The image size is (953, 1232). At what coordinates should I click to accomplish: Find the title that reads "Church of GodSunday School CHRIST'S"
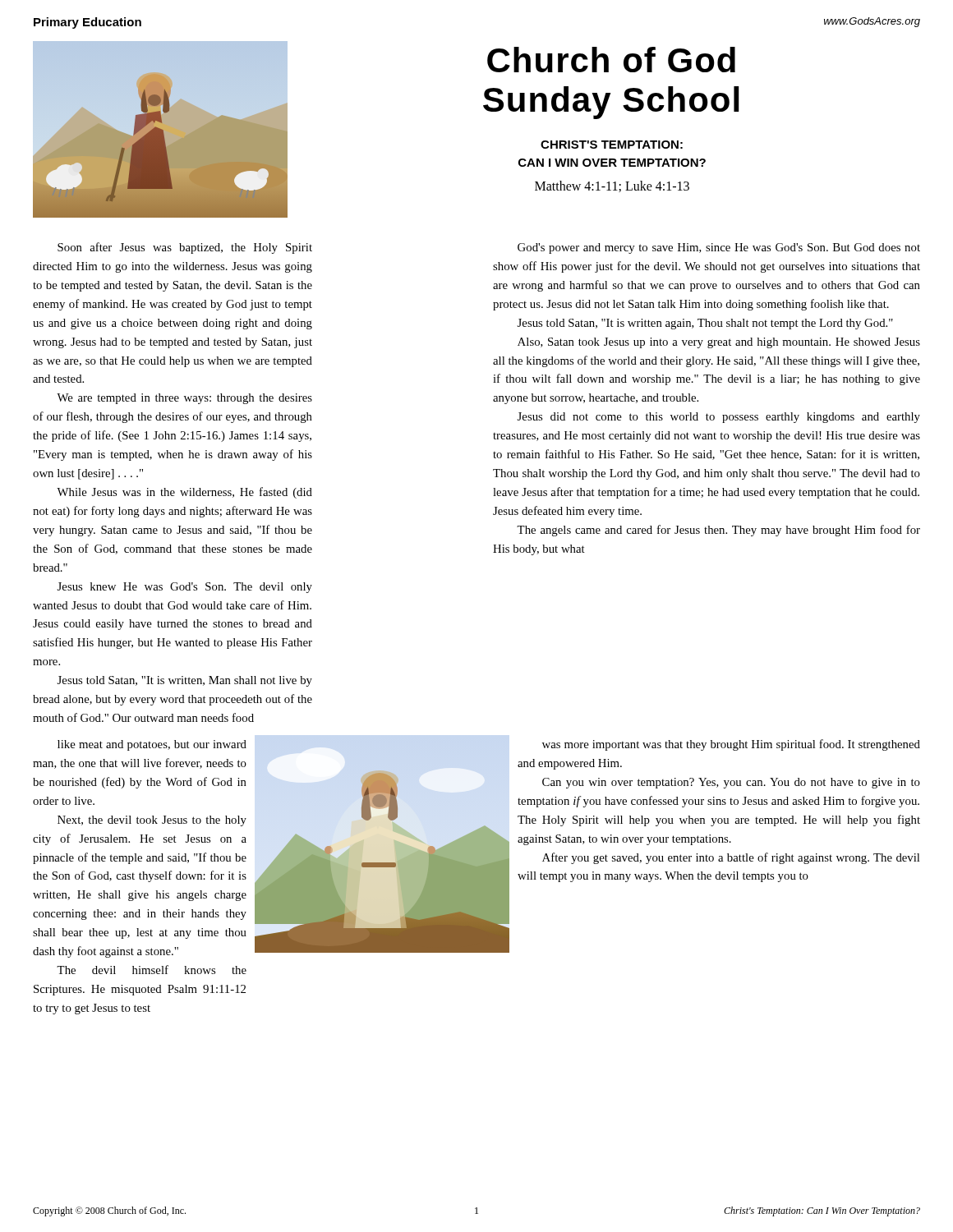click(612, 117)
